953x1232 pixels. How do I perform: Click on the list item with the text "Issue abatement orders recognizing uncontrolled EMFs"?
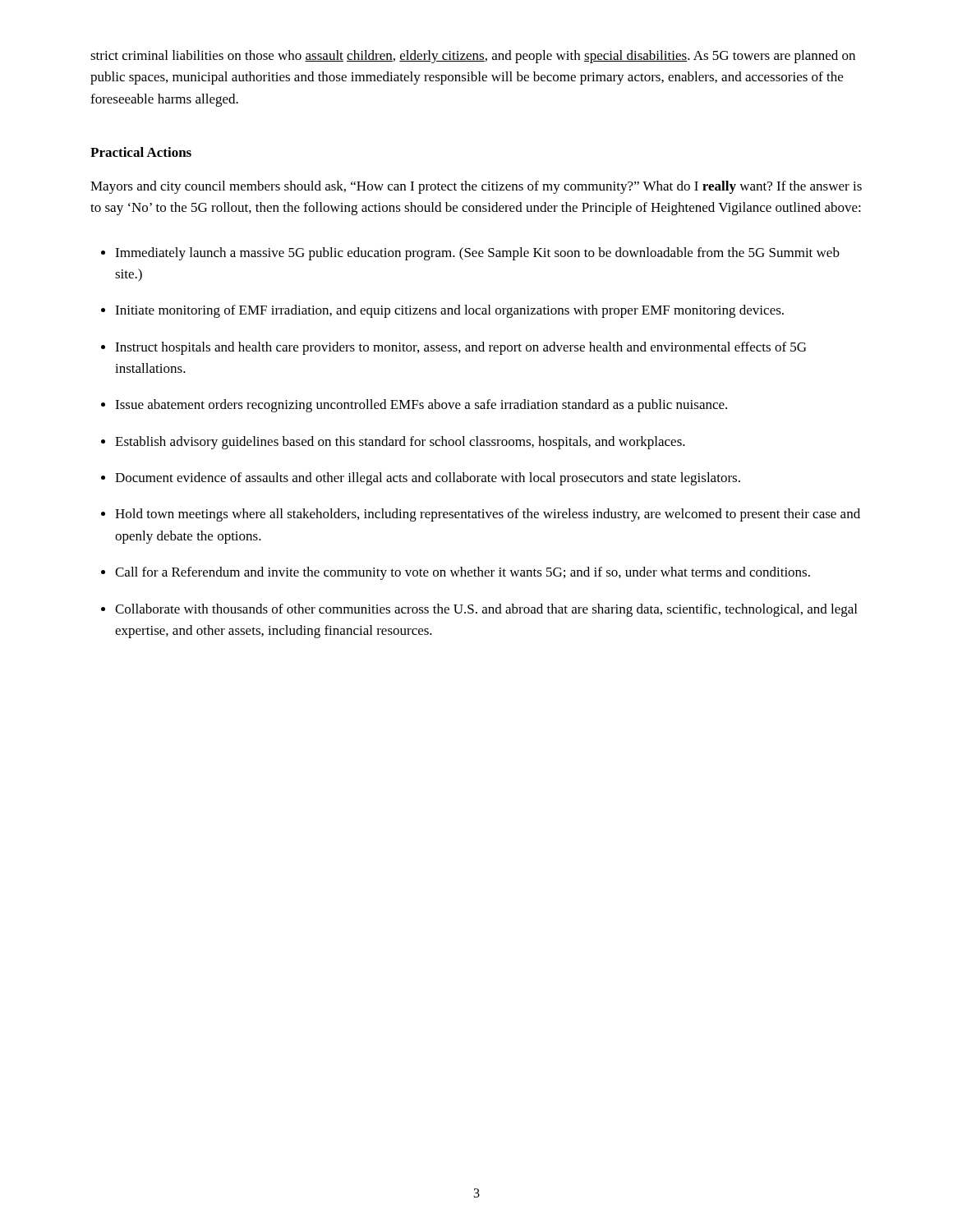click(422, 405)
